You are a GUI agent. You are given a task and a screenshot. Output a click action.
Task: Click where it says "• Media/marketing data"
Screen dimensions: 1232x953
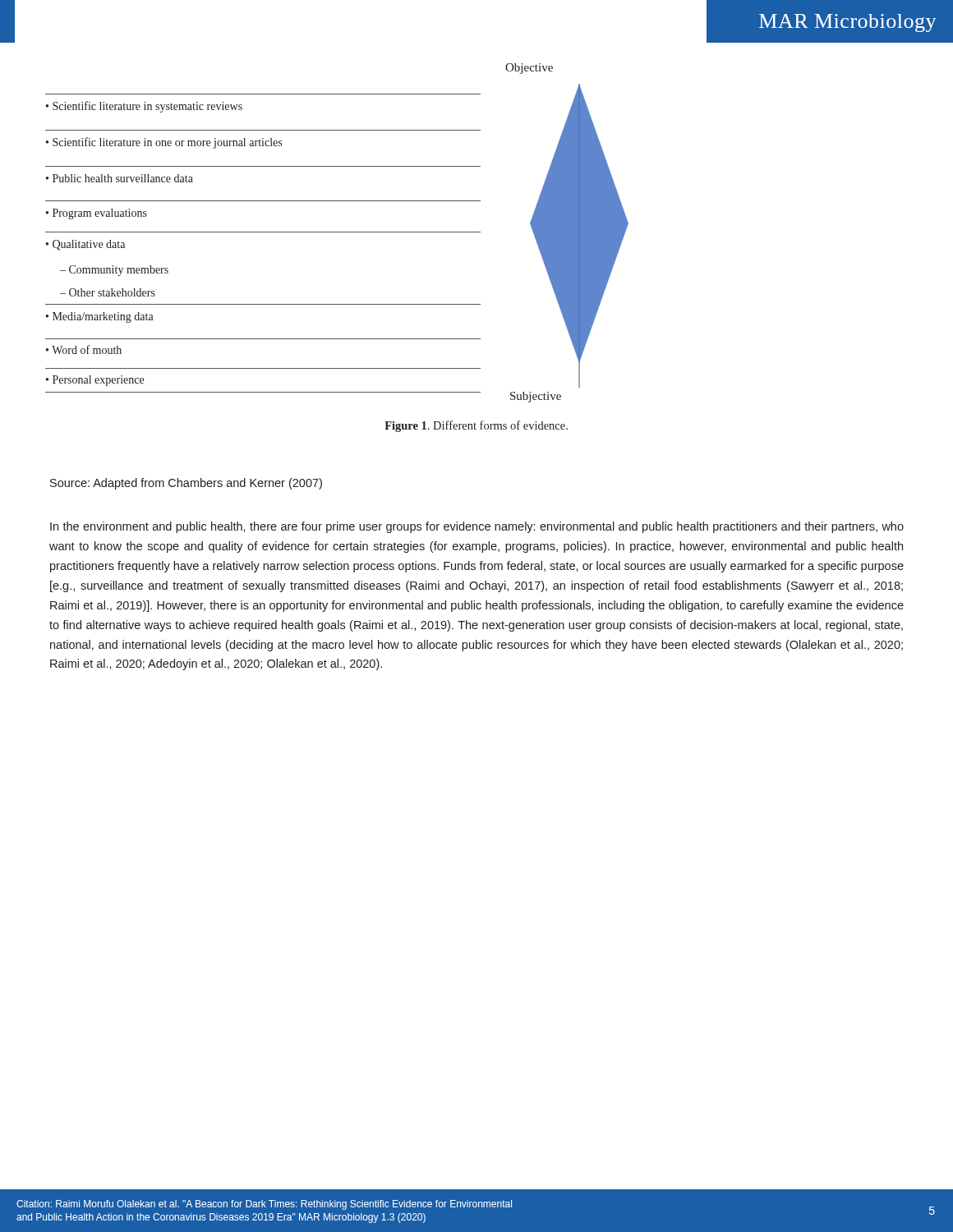[99, 317]
